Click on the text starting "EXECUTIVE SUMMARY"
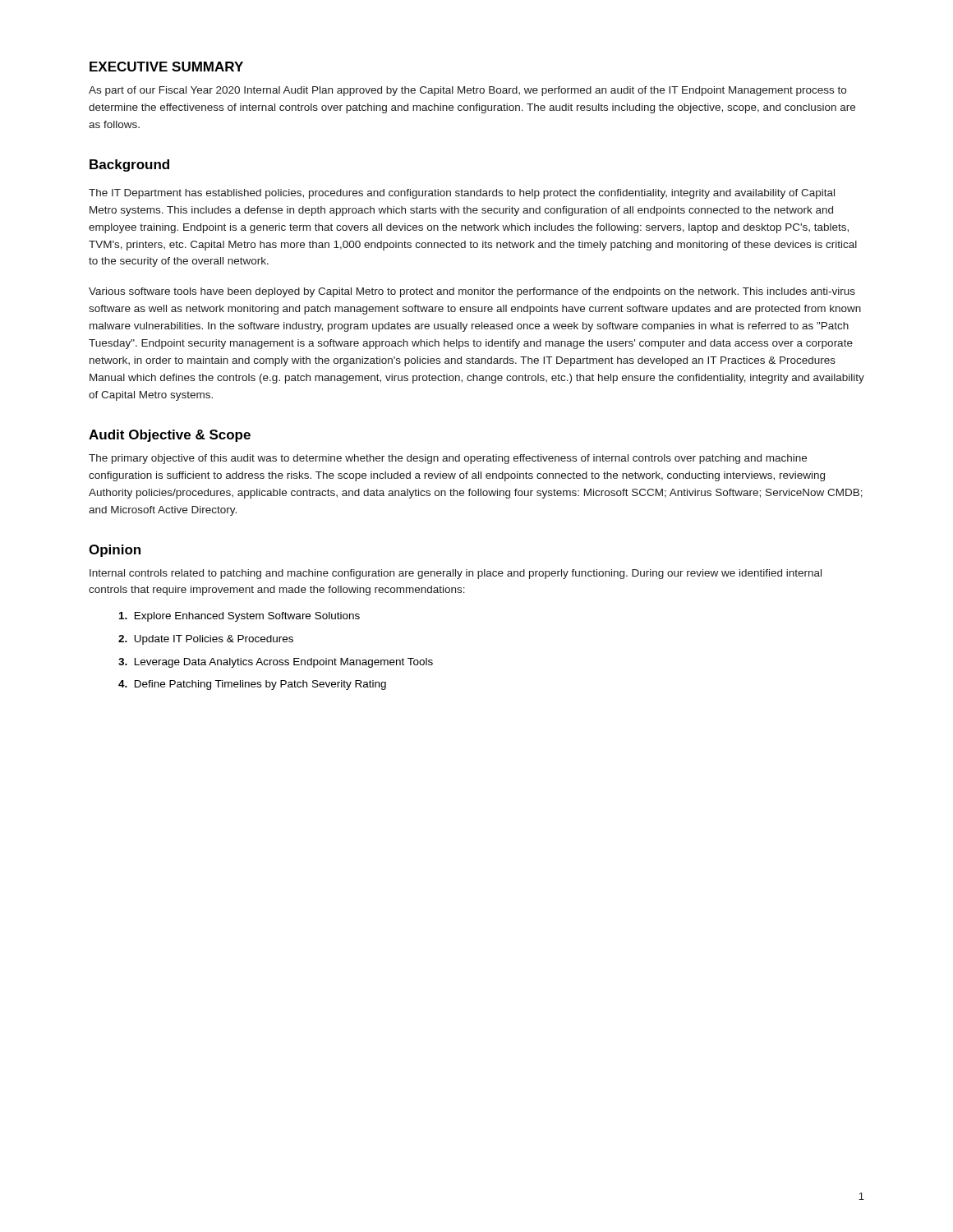 (166, 67)
